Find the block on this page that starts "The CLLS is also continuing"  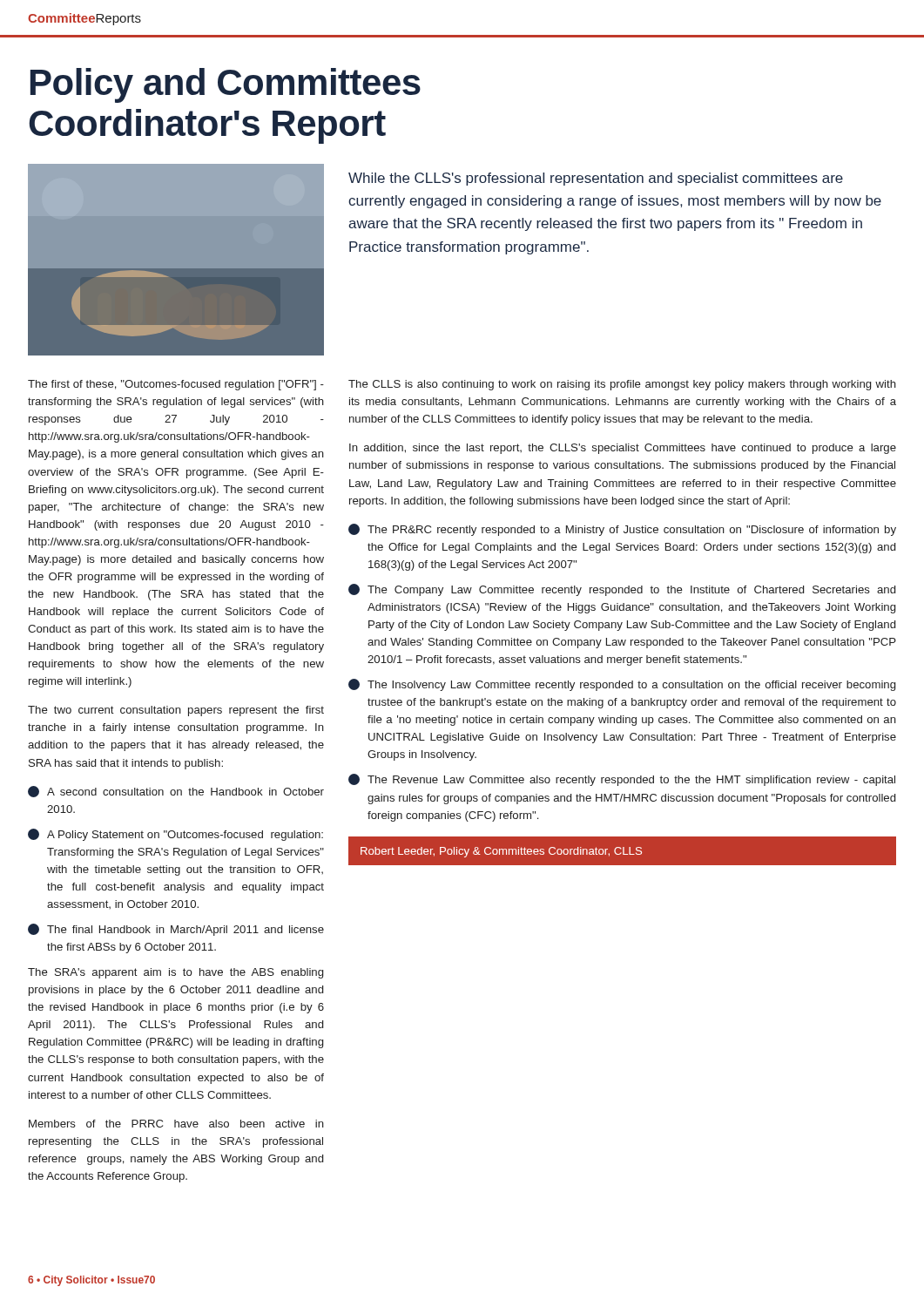pyautogui.click(x=622, y=402)
